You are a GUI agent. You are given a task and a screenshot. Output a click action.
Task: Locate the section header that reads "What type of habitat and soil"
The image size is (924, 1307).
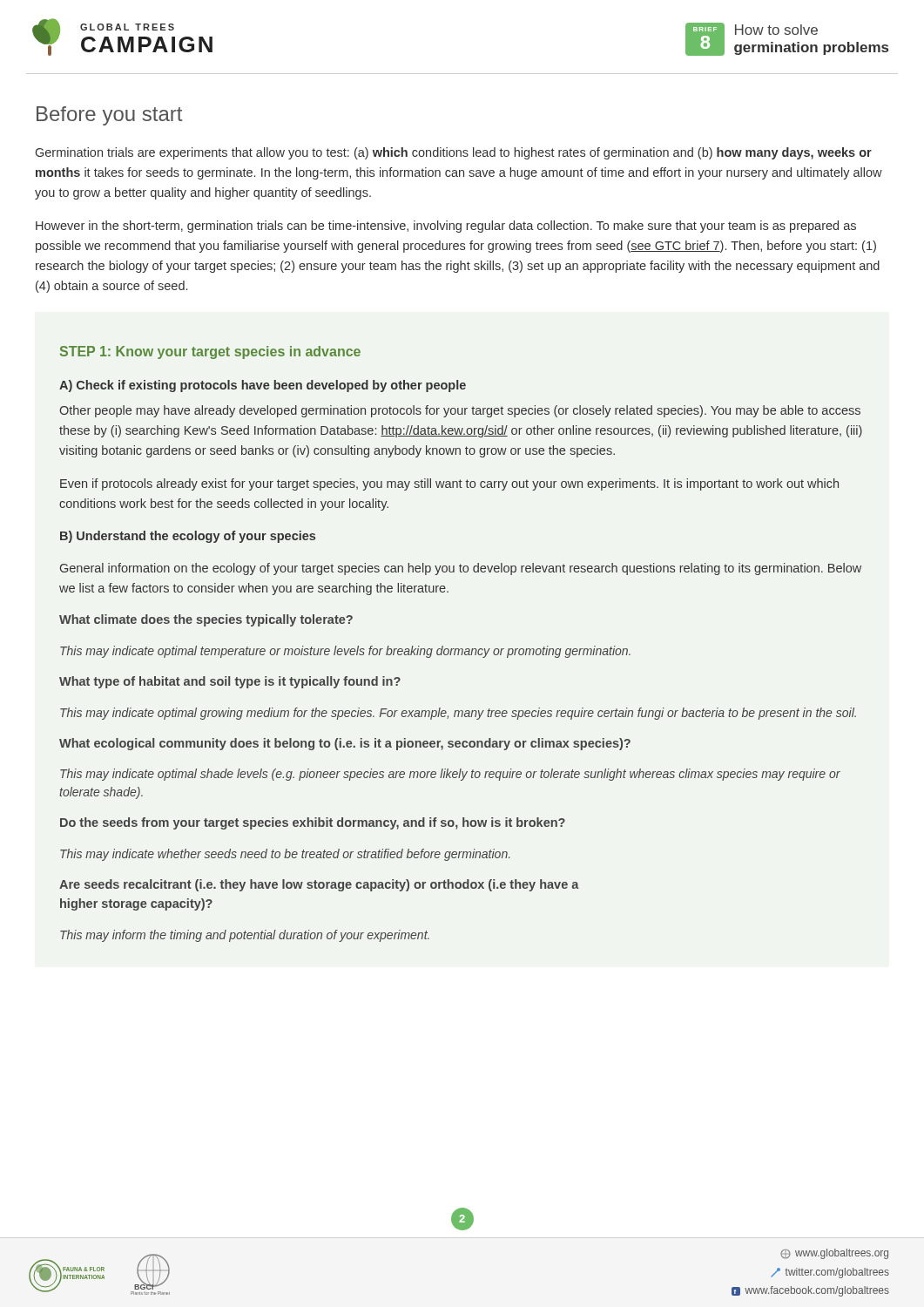coord(230,682)
